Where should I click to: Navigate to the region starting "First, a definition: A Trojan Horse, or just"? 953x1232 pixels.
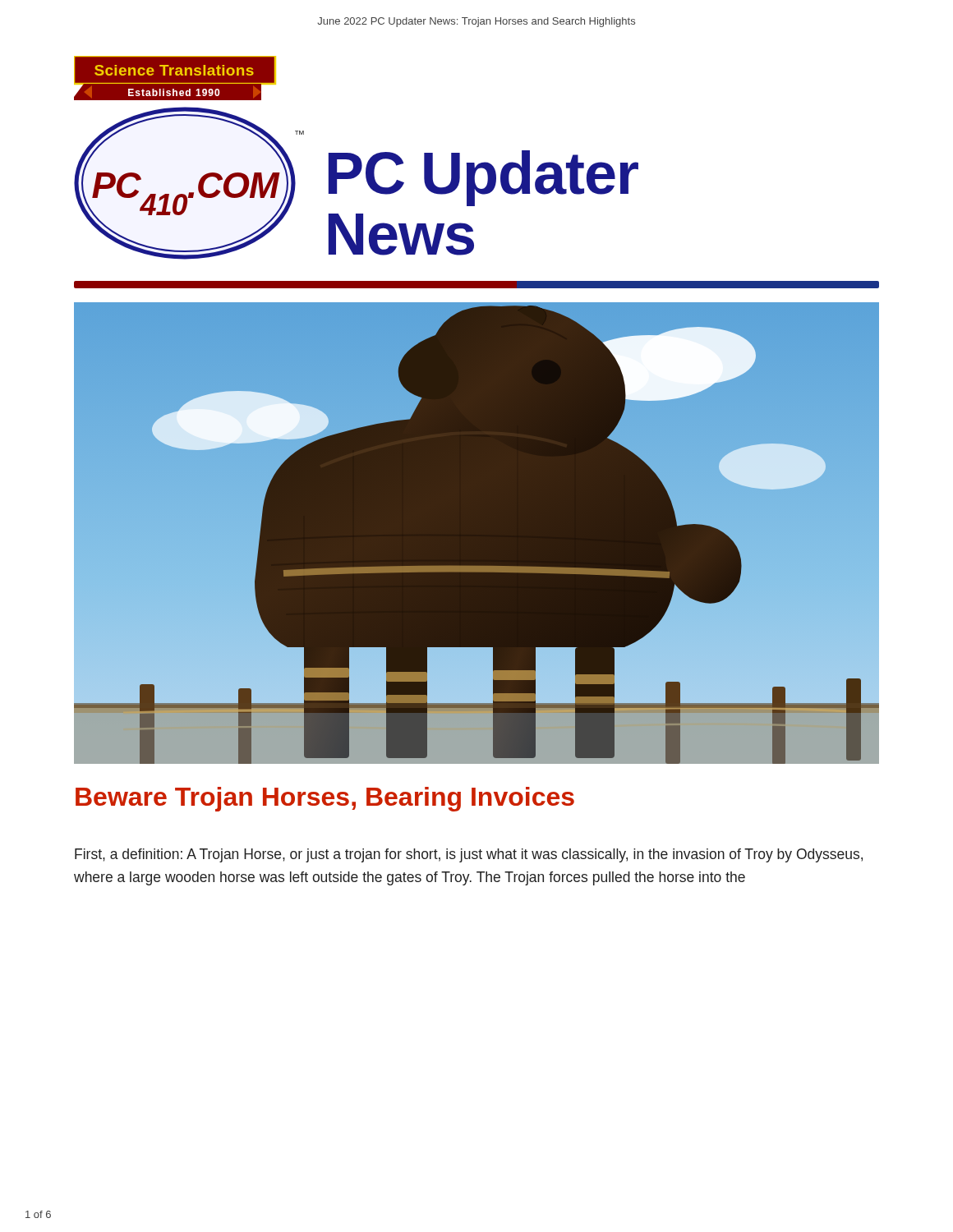point(469,866)
